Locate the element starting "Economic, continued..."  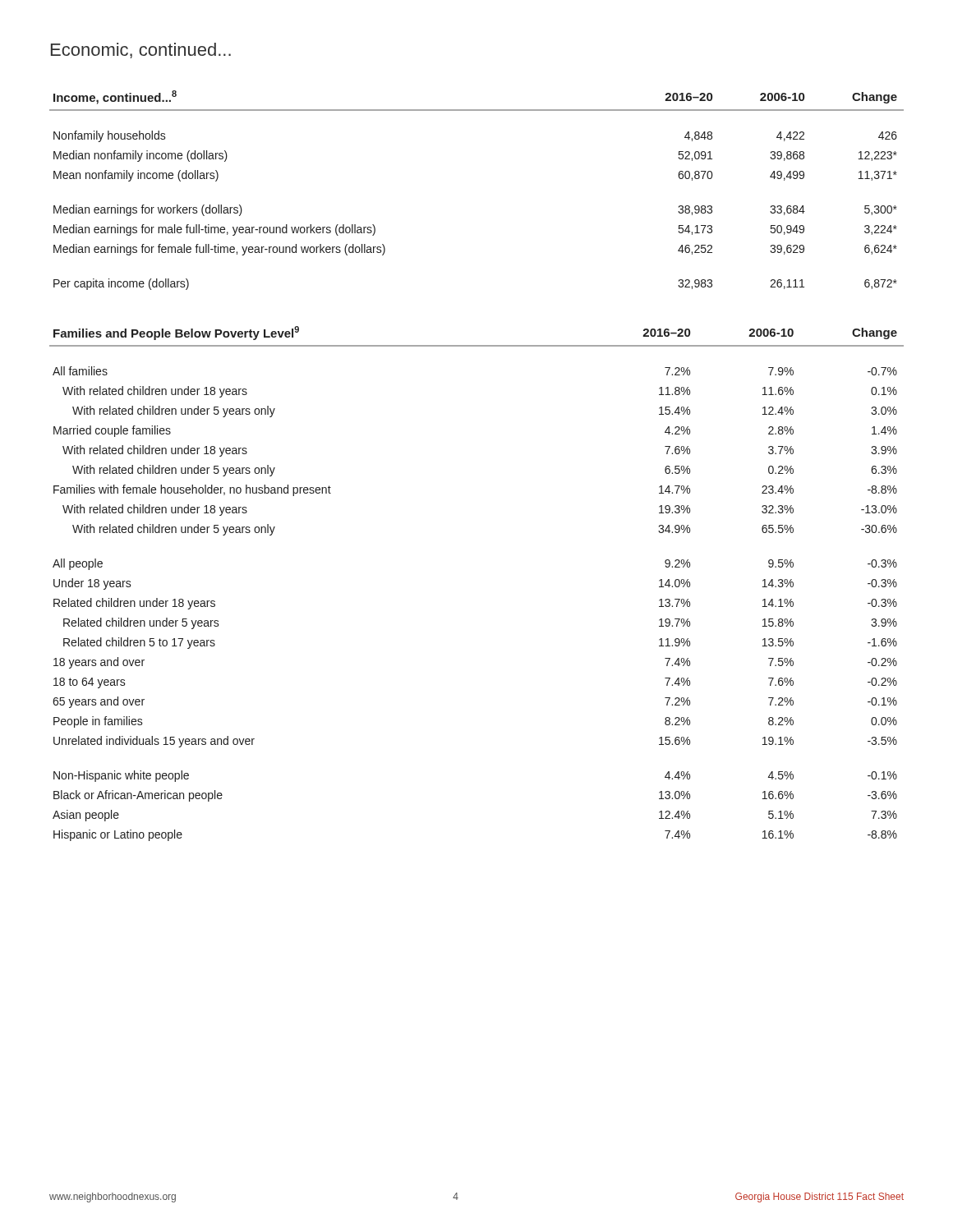[141, 50]
